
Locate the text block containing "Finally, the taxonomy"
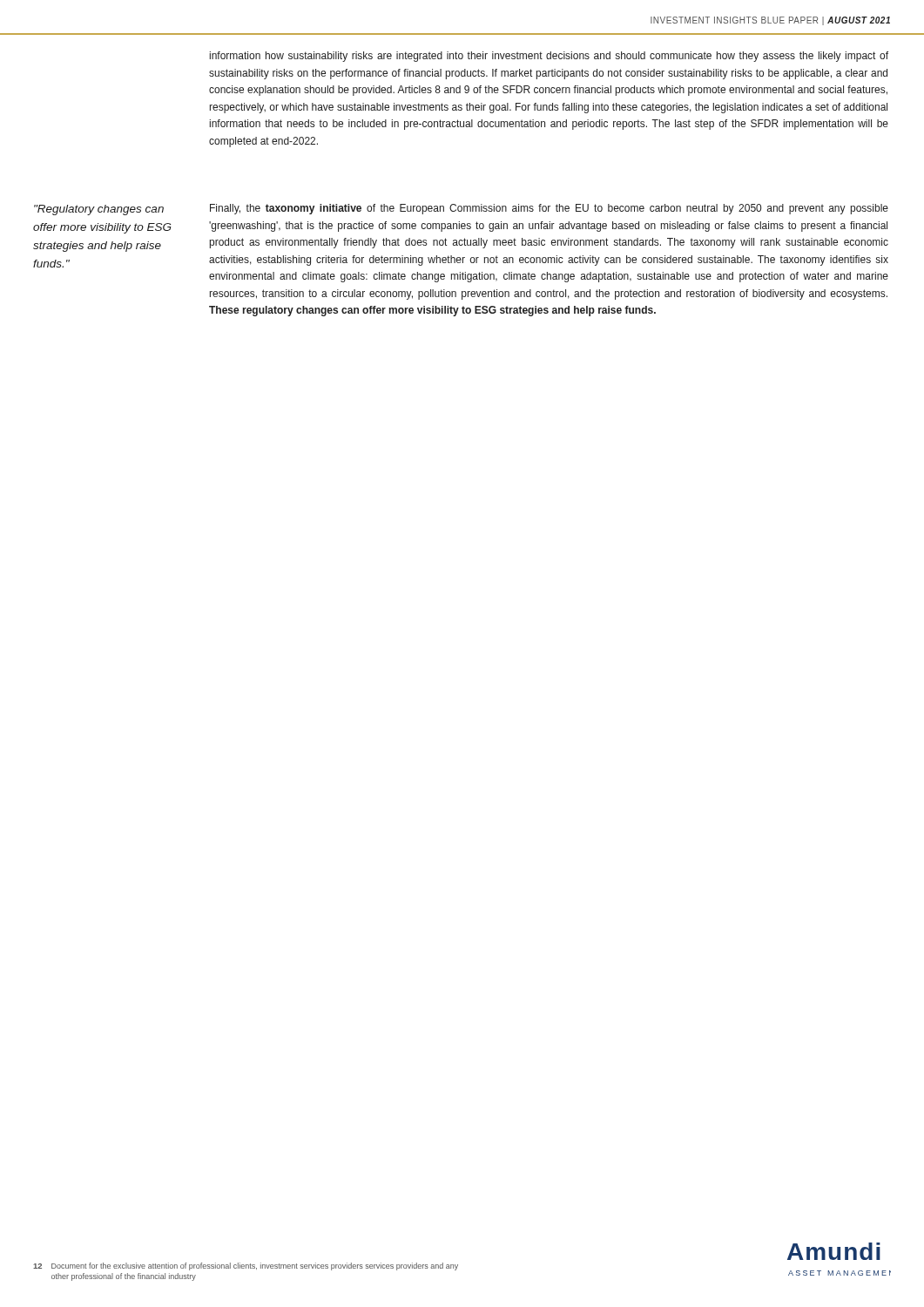click(x=549, y=259)
